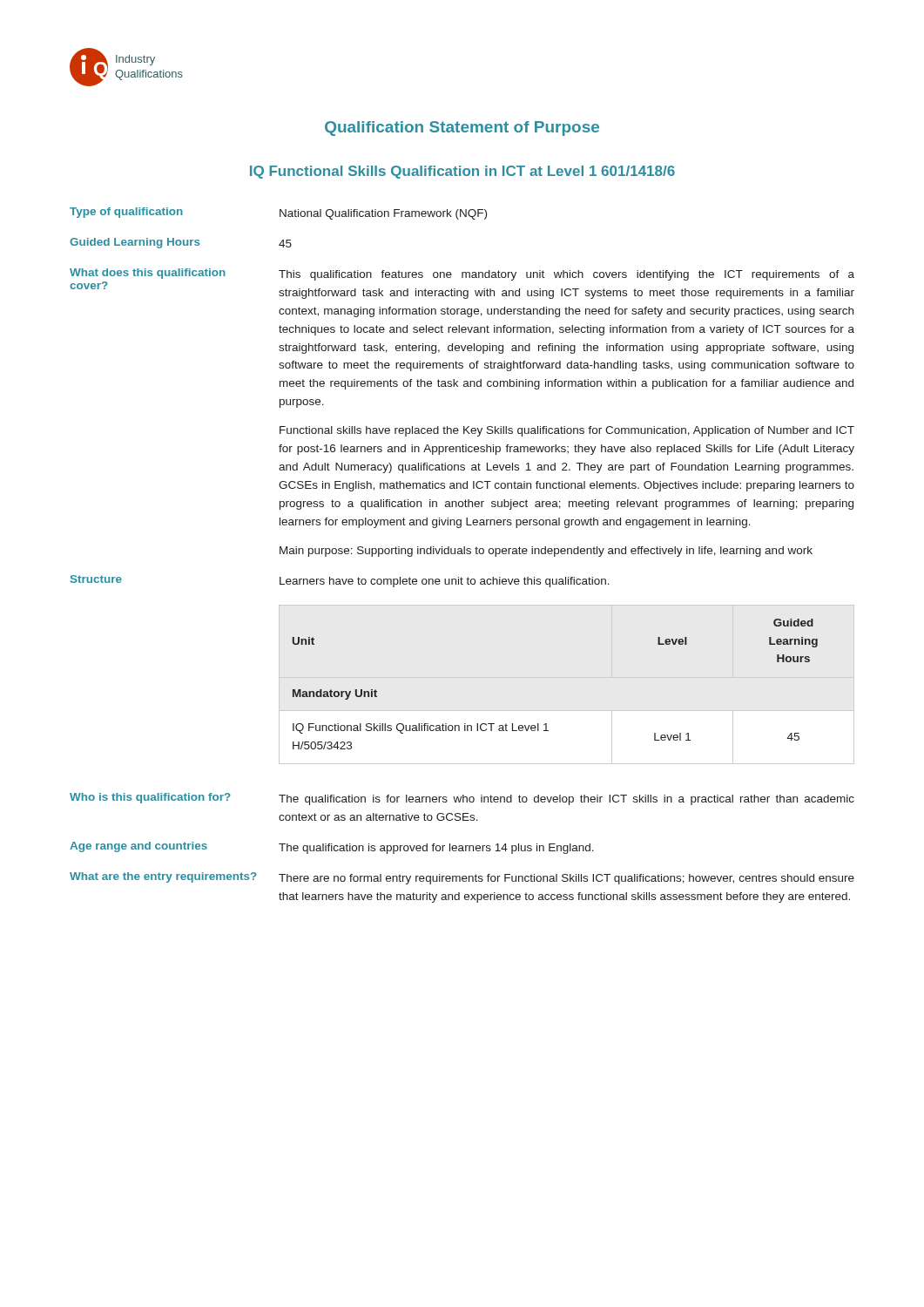Locate the text that says "What are the entry requirements?"
The width and height of the screenshot is (924, 1307).
coord(163,876)
